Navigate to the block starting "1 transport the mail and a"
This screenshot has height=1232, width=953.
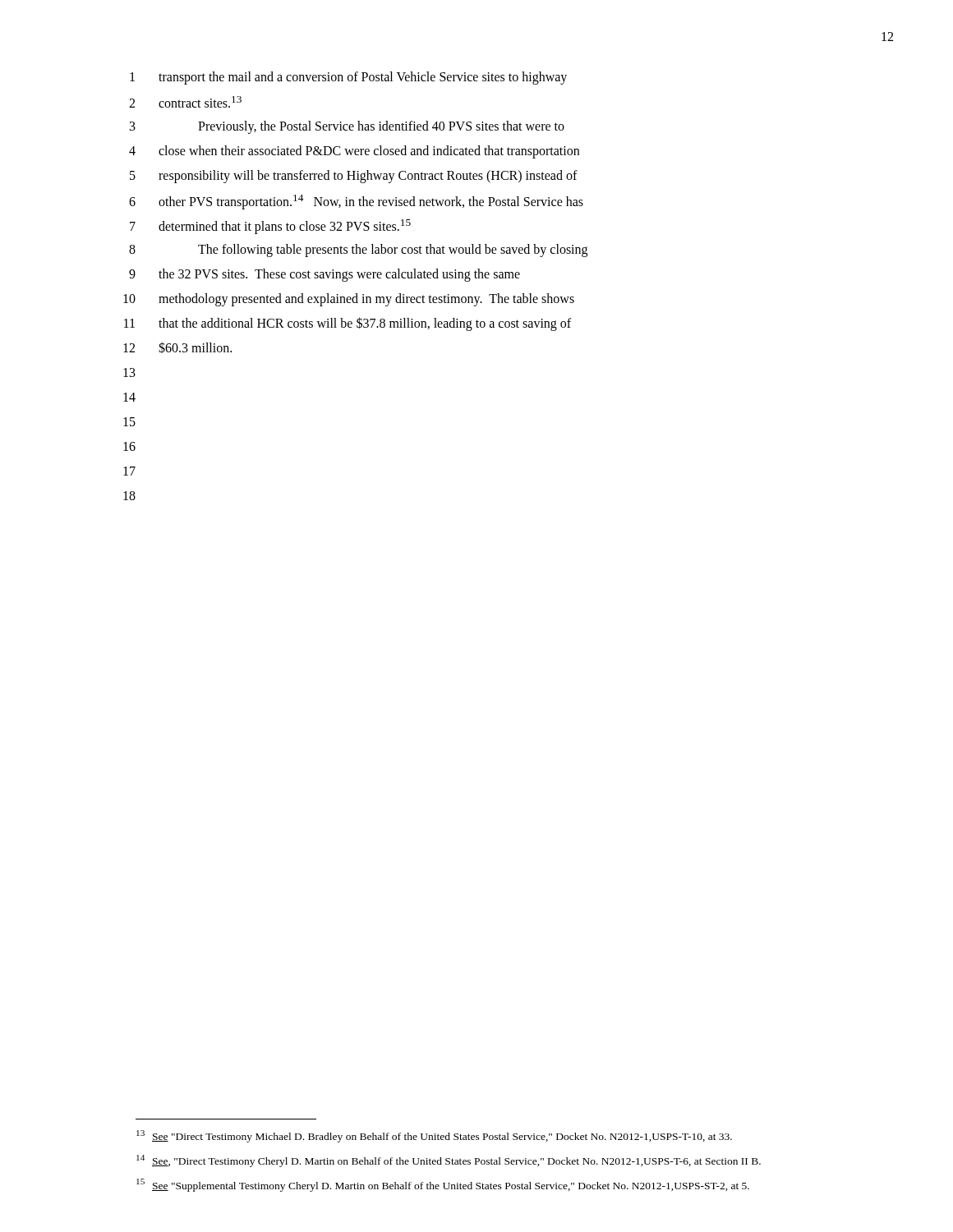click(x=485, y=77)
